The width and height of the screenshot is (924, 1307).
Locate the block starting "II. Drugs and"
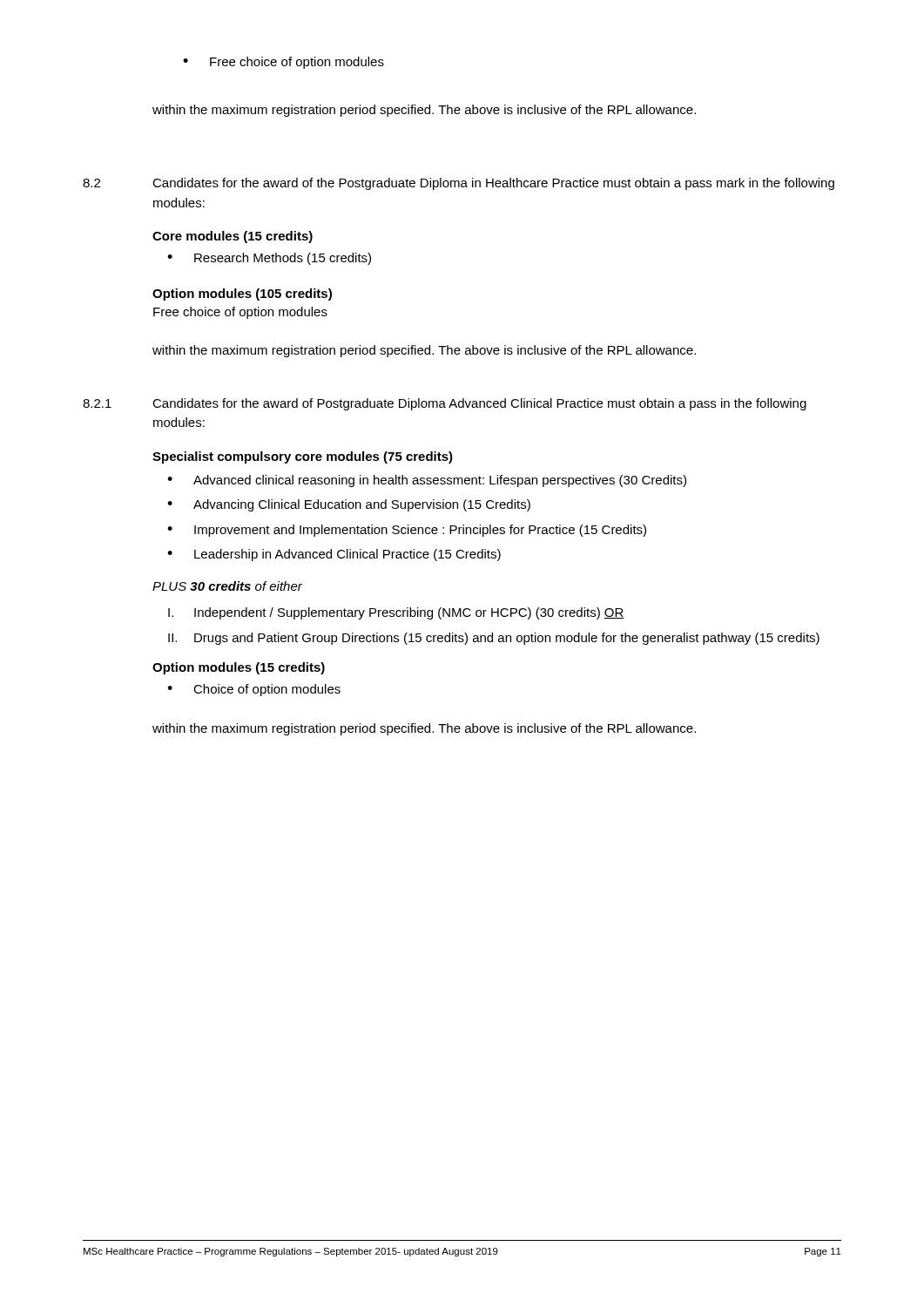(x=494, y=638)
